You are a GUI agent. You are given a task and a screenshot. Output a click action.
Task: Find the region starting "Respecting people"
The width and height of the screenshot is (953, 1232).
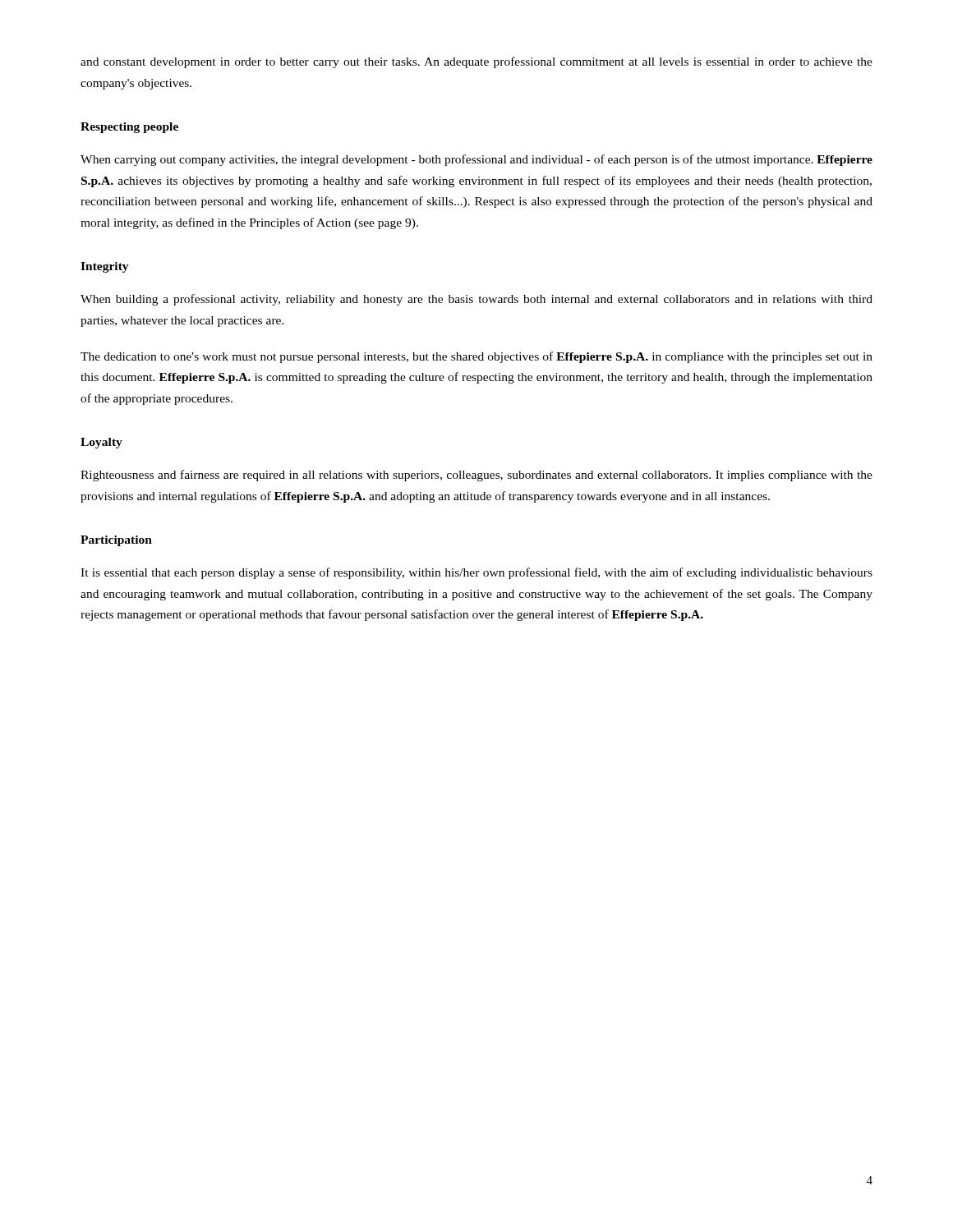130,126
